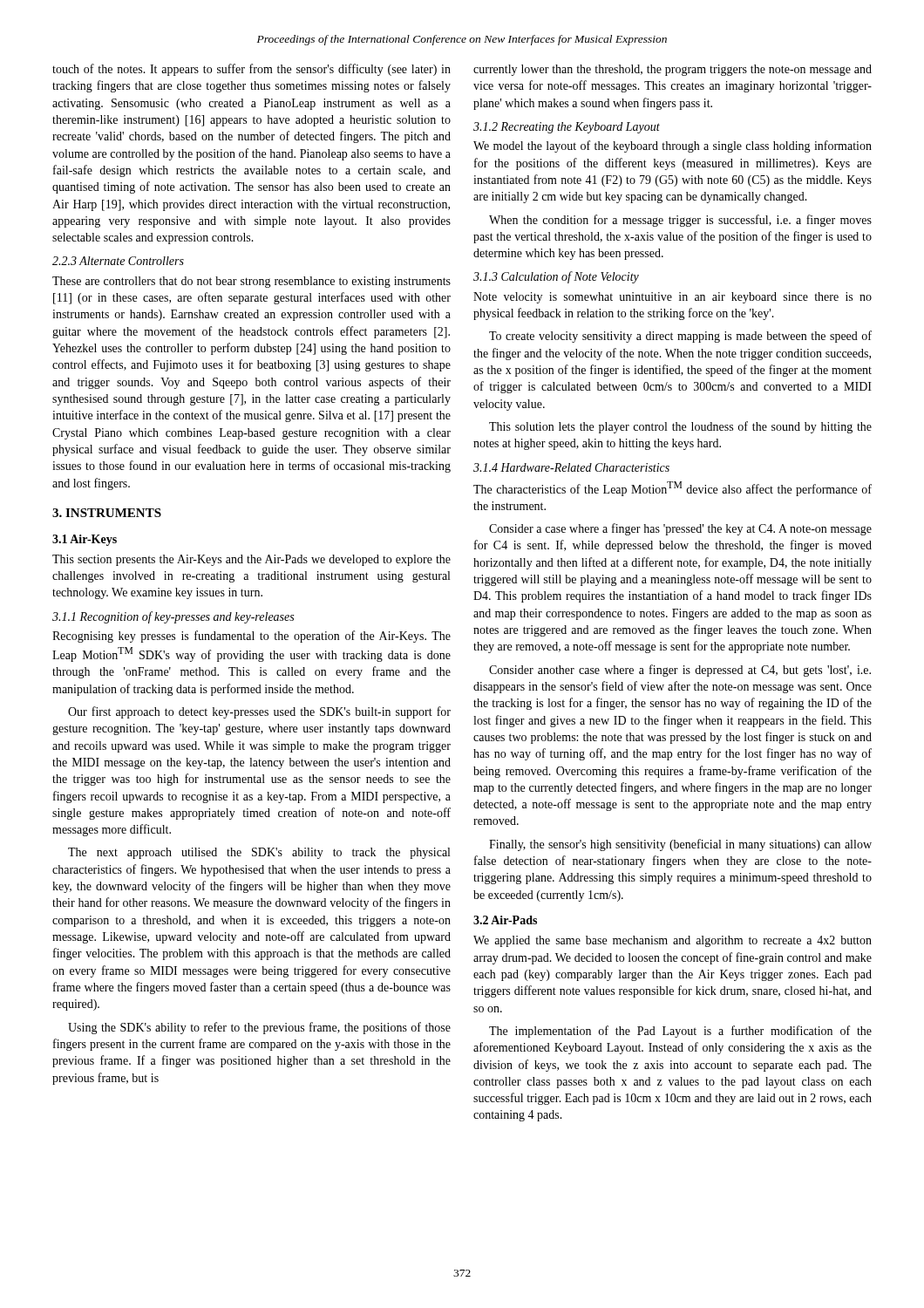Find the block on this page that starts "Note velocity is somewhat unintuitive in an air"
Viewport: 924px width, 1308px height.
pyautogui.click(x=673, y=370)
